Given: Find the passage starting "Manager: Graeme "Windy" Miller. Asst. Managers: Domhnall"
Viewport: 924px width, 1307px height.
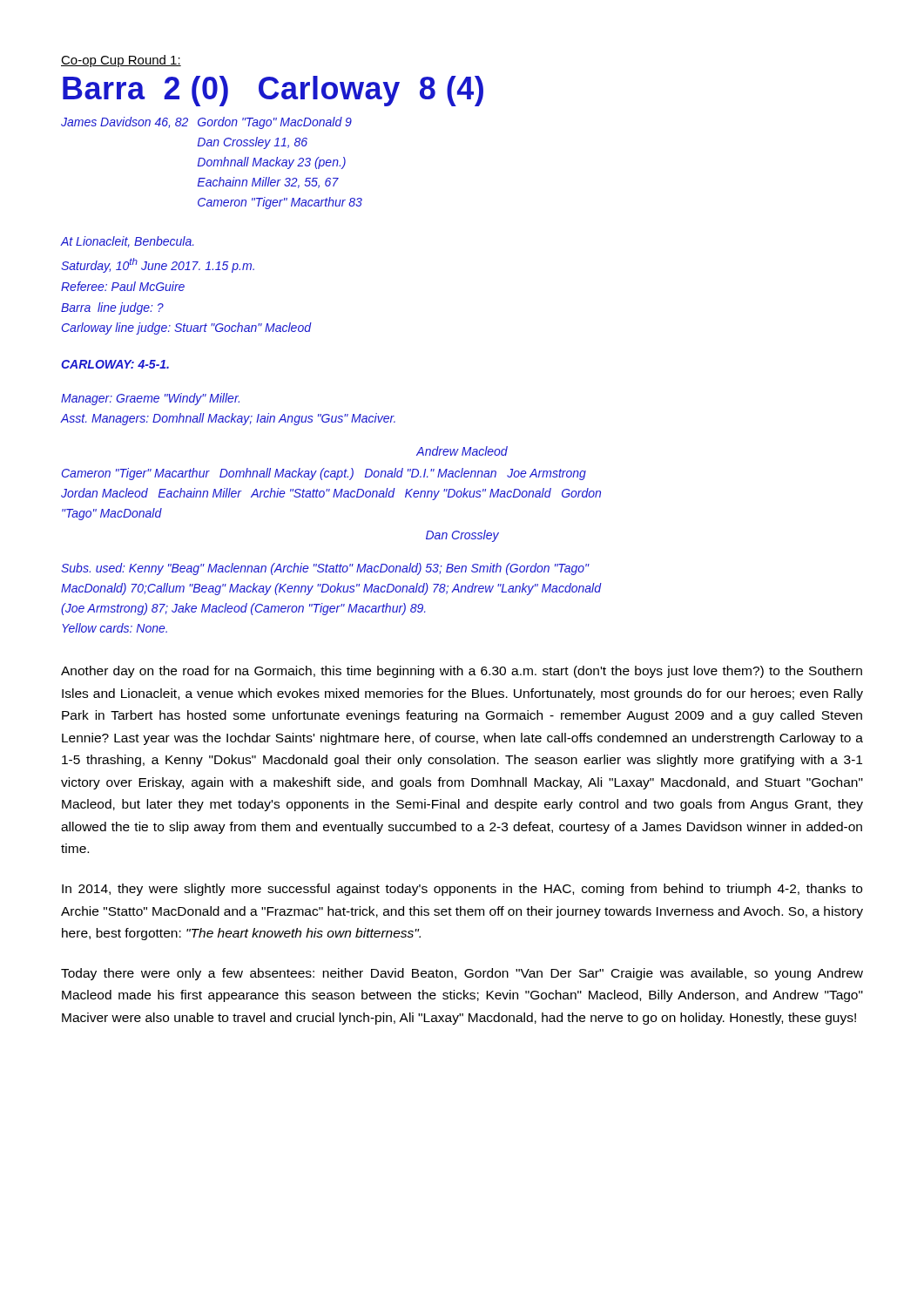Looking at the screenshot, I should pyautogui.click(x=229, y=408).
